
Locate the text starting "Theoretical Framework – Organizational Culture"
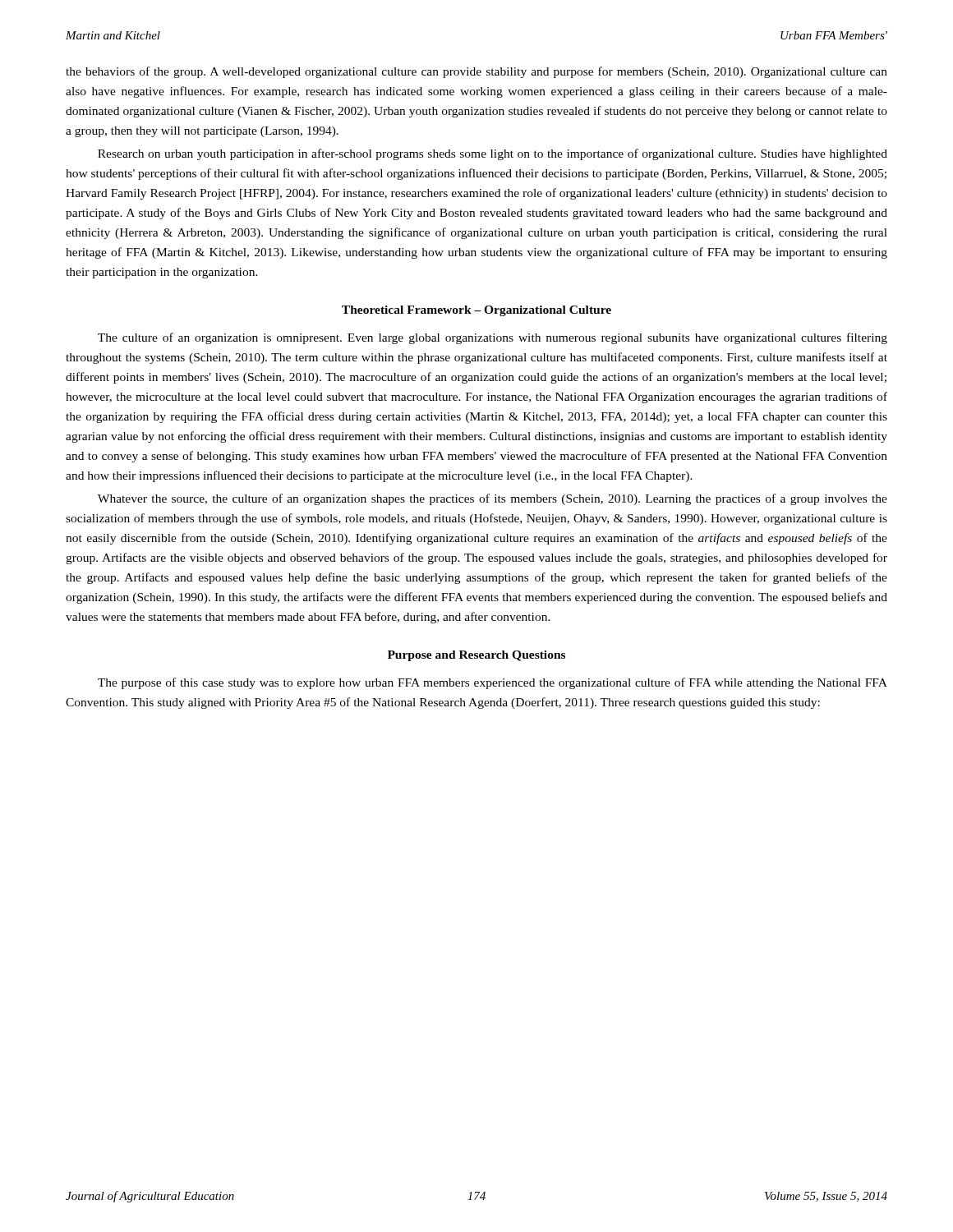(476, 309)
